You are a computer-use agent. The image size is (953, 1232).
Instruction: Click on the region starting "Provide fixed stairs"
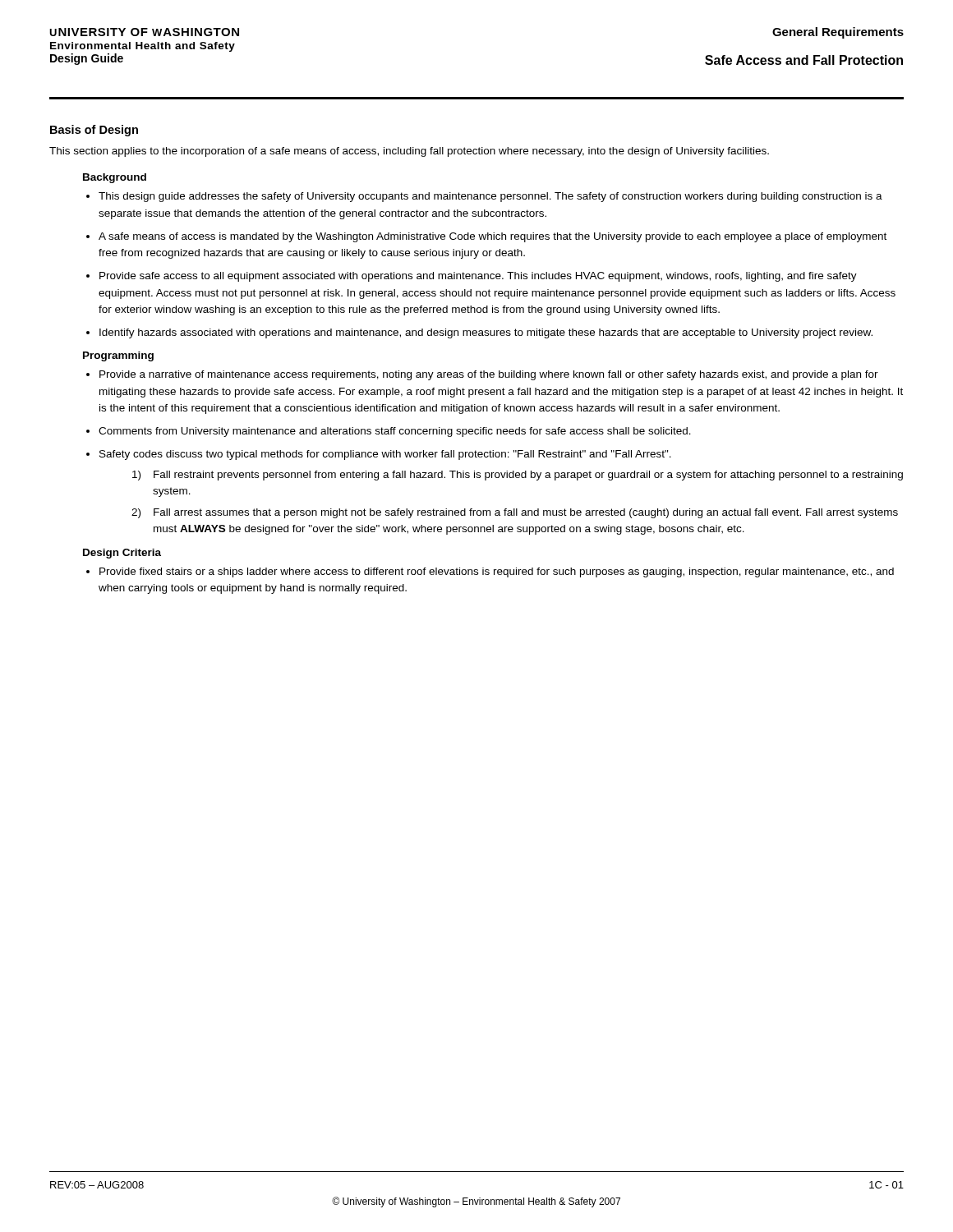496,579
